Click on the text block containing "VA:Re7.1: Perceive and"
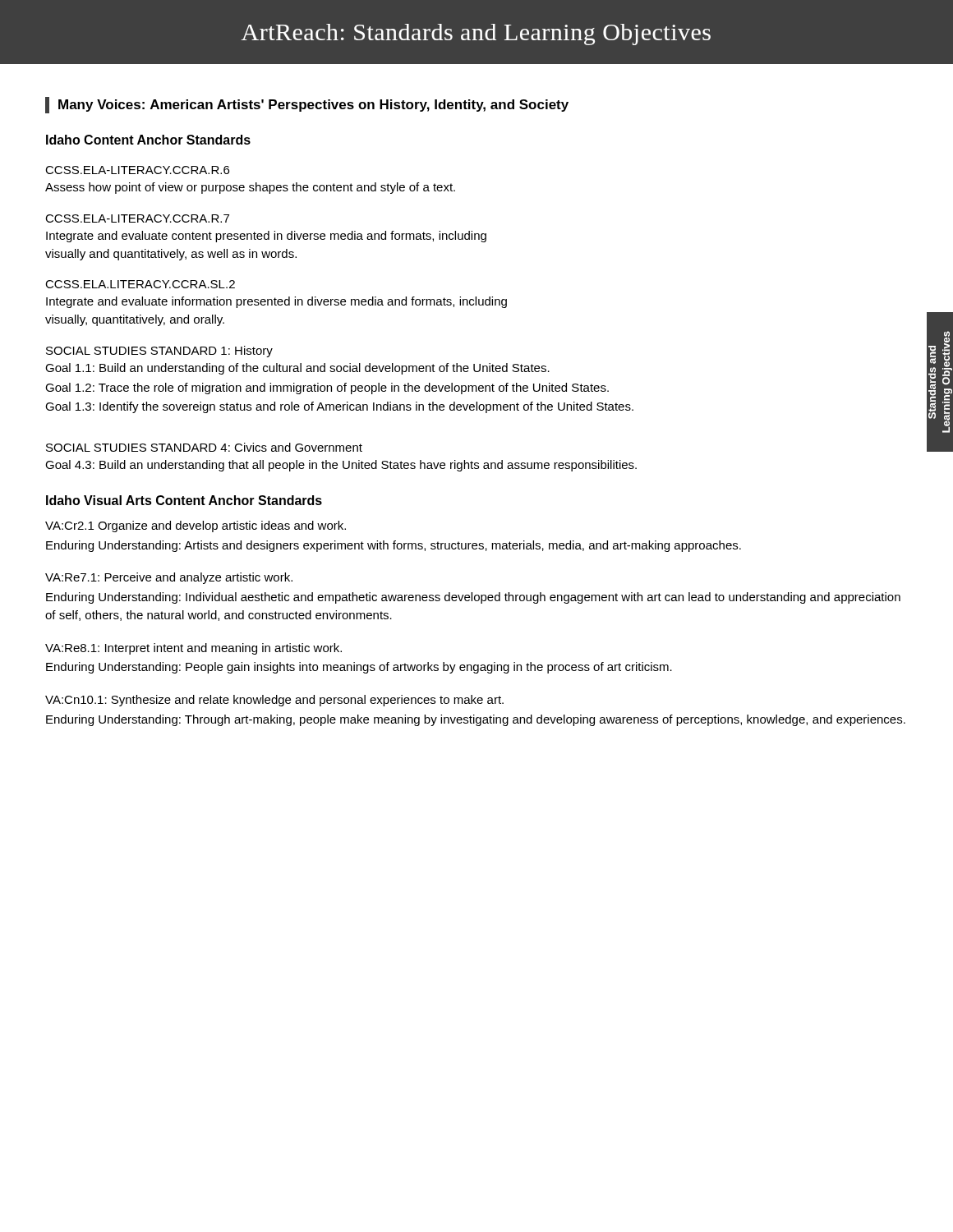 pos(476,596)
